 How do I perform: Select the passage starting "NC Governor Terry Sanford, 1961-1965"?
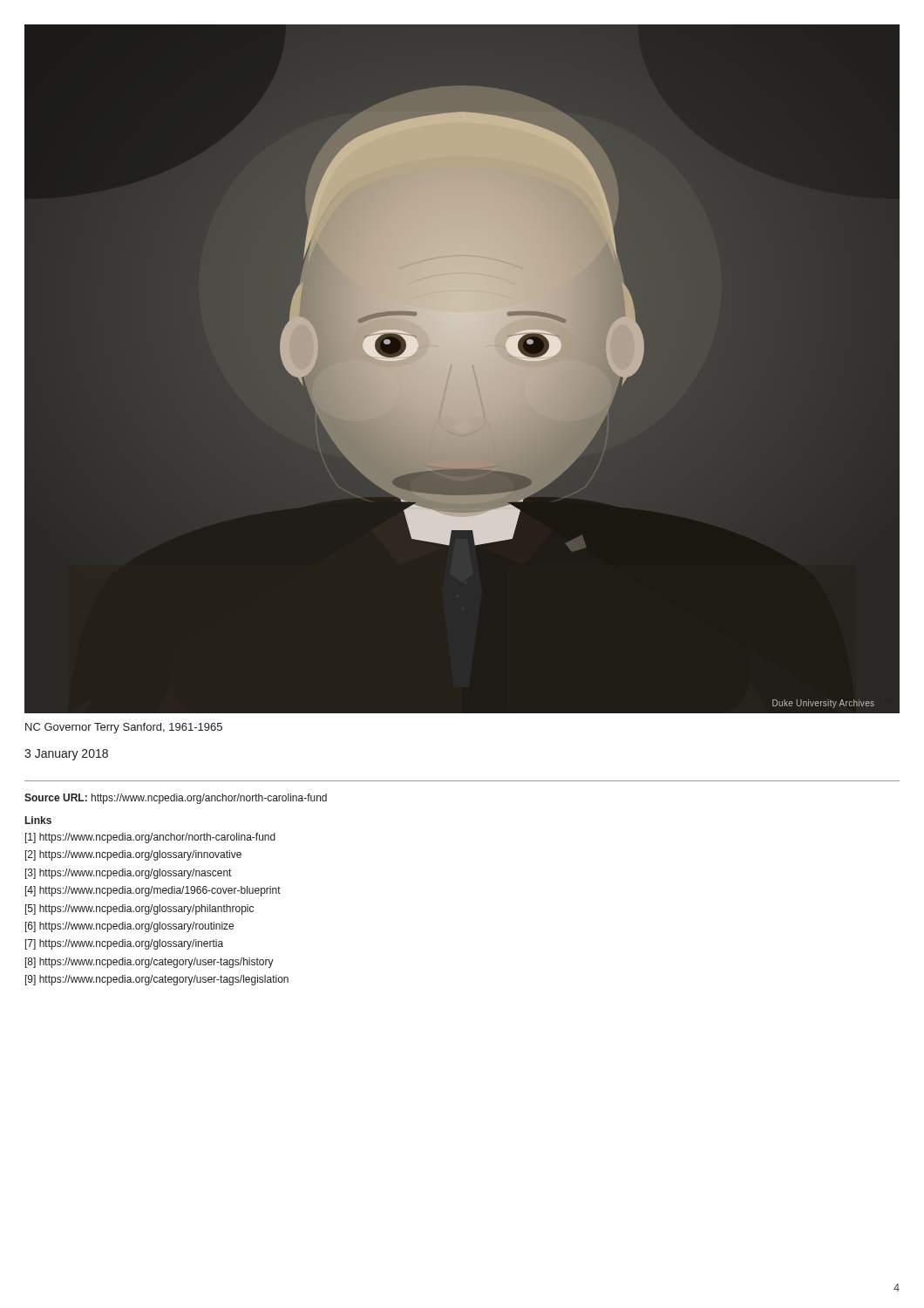123,727
